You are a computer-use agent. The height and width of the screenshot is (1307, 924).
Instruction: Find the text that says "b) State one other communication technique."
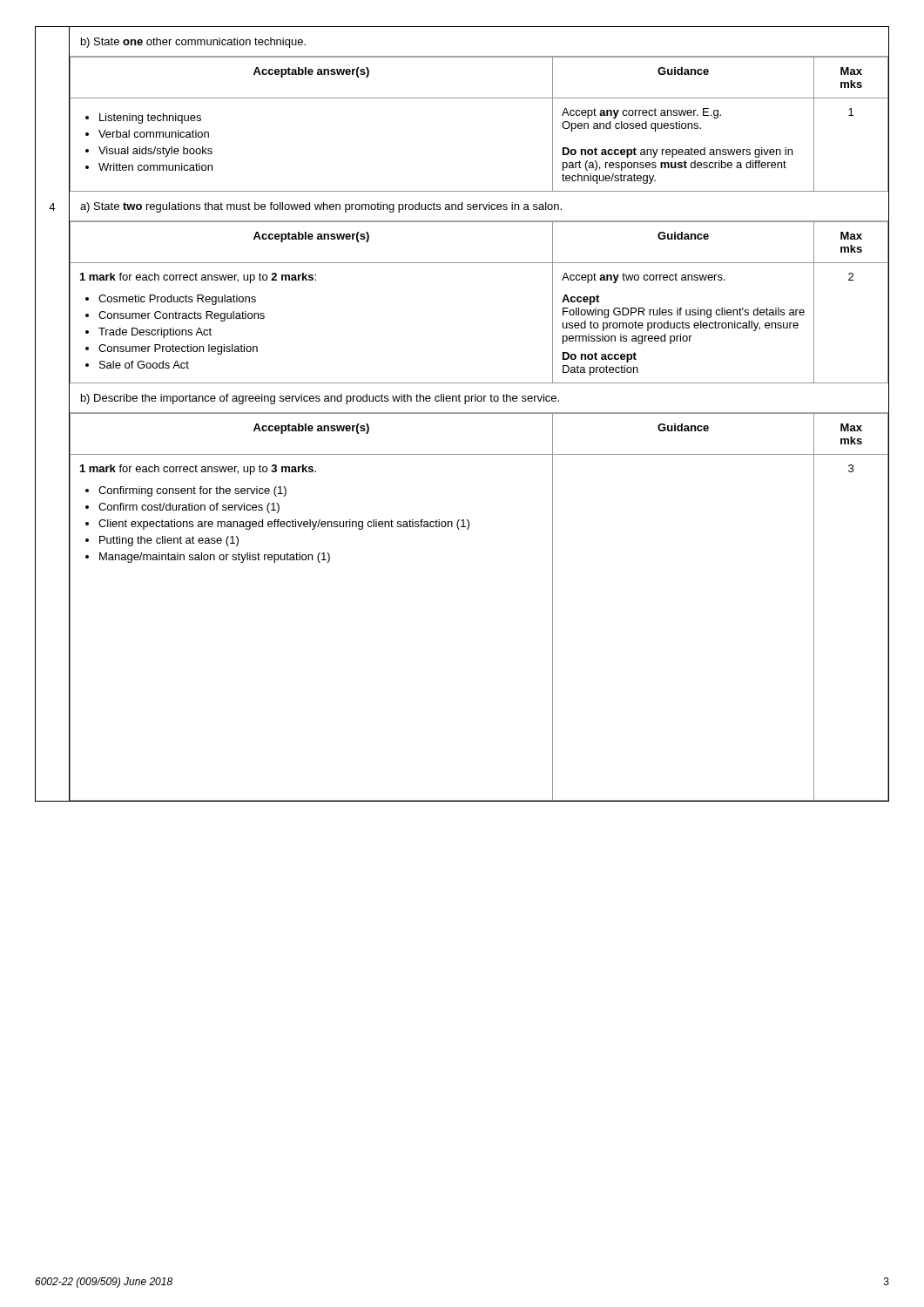193,41
